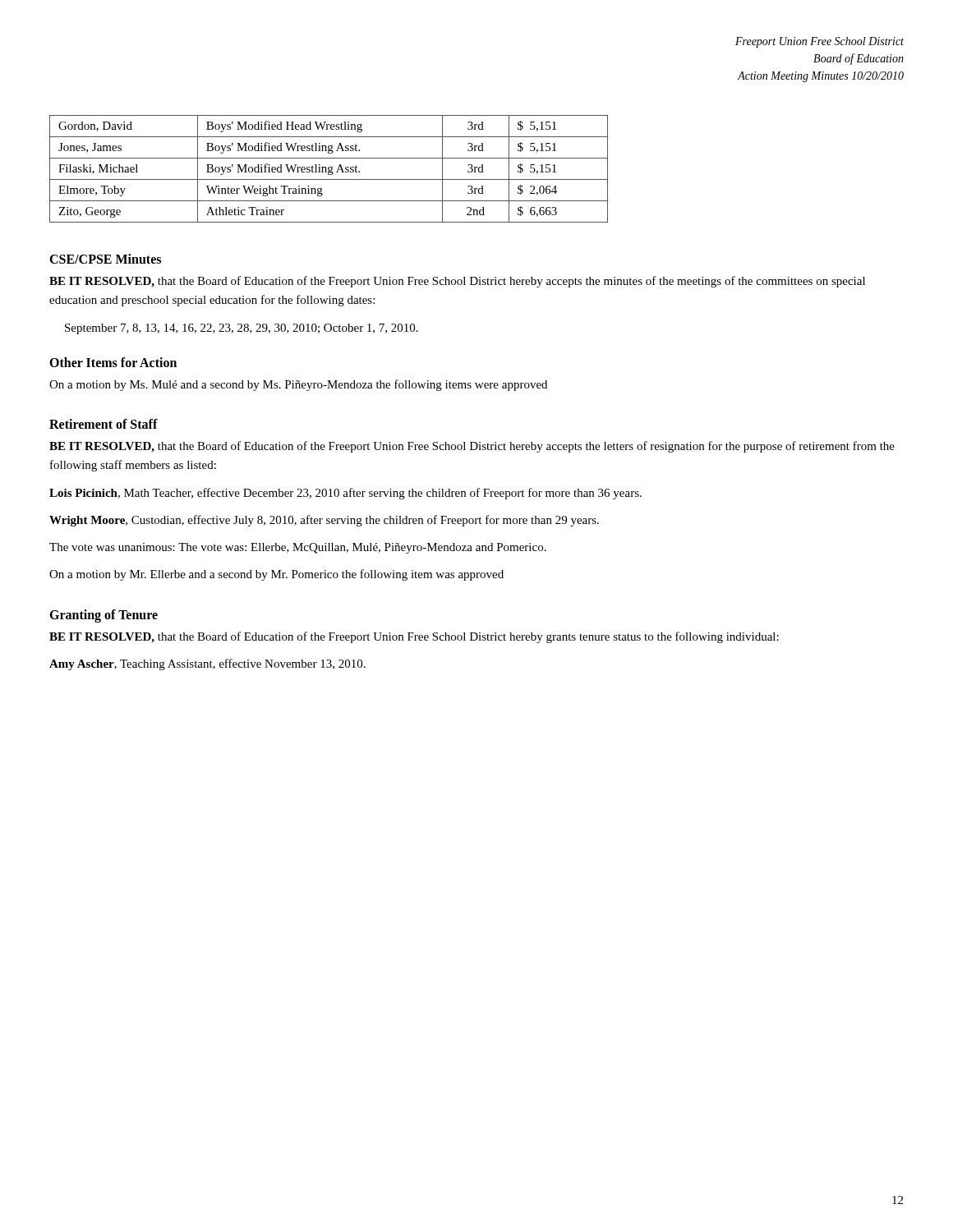
Task: Select the region starting "Wright Moore, Custodian, effective July"
Action: tap(324, 520)
